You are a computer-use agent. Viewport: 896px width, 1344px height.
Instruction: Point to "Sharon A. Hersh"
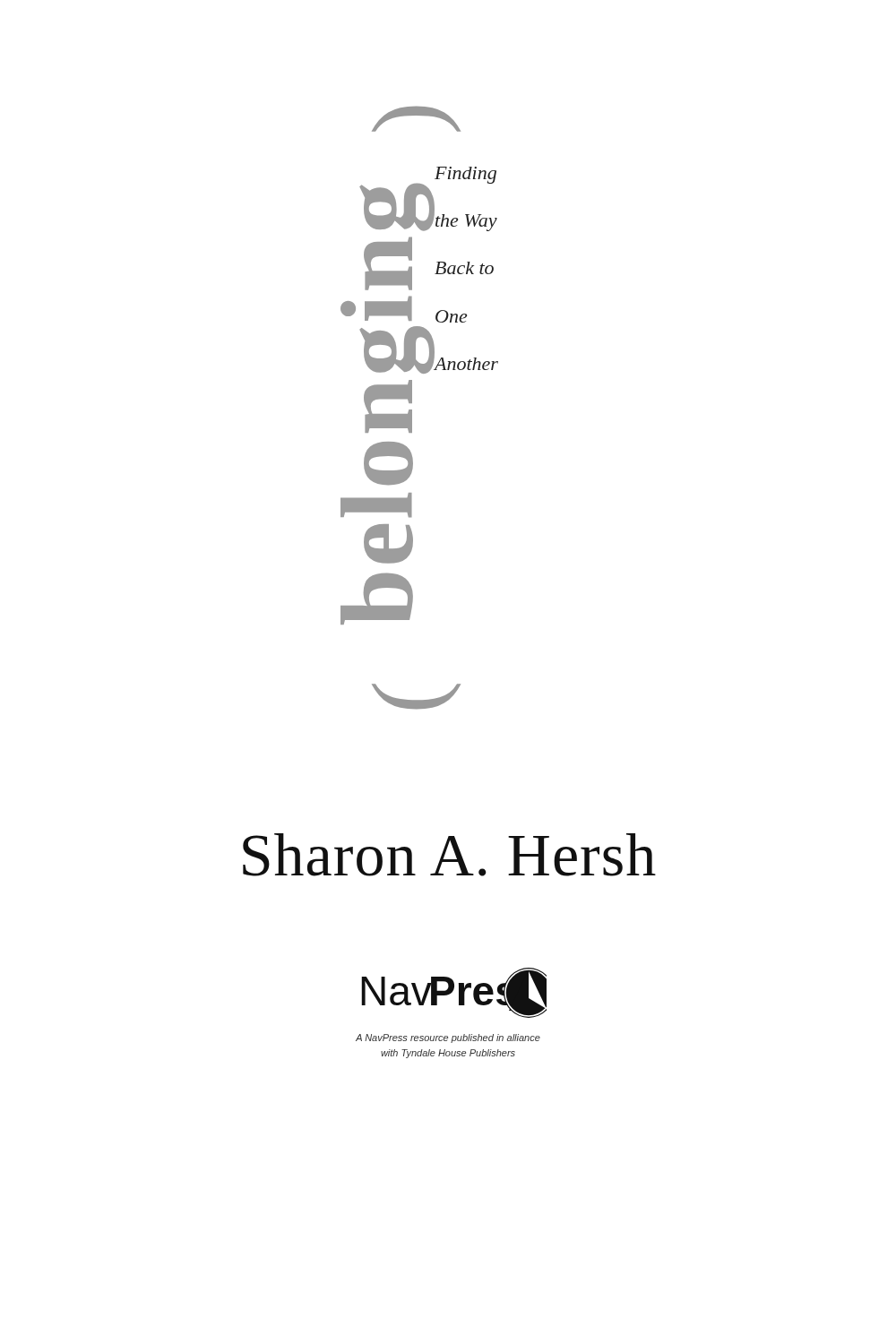click(x=448, y=855)
